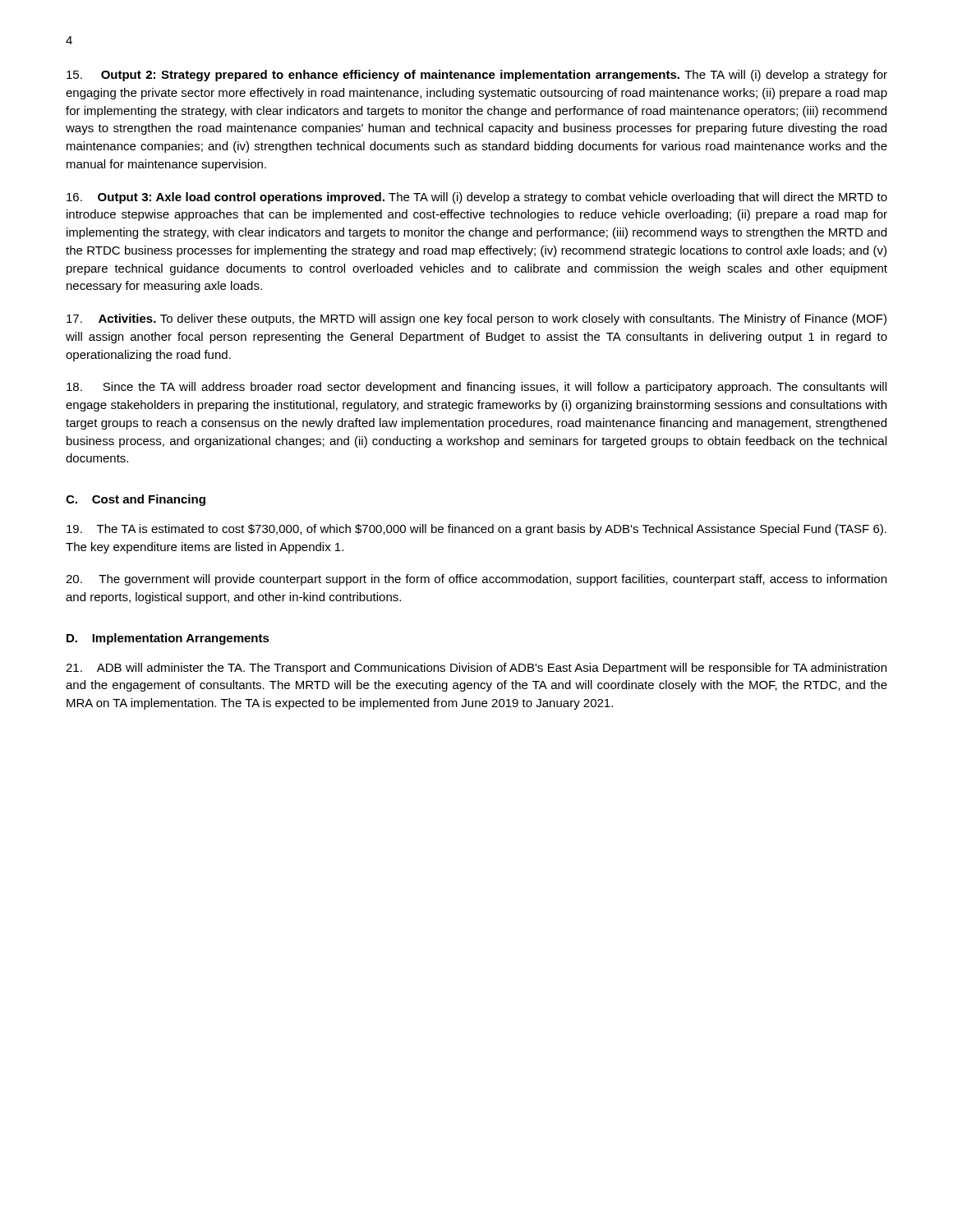Image resolution: width=953 pixels, height=1232 pixels.
Task: Click on the text block containing "Output 2: Strategy"
Action: point(476,119)
